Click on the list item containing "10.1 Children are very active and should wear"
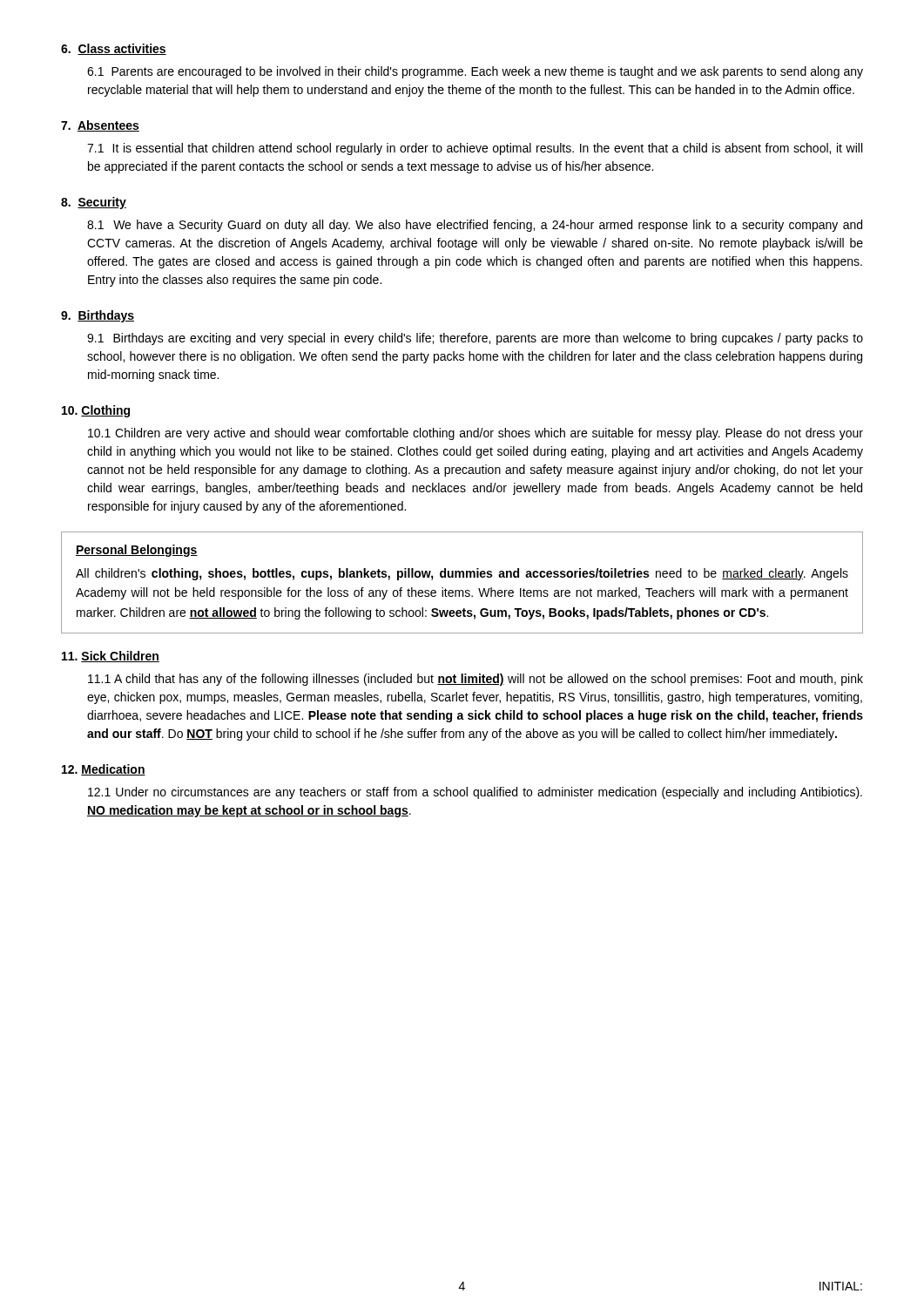924x1307 pixels. 475,470
